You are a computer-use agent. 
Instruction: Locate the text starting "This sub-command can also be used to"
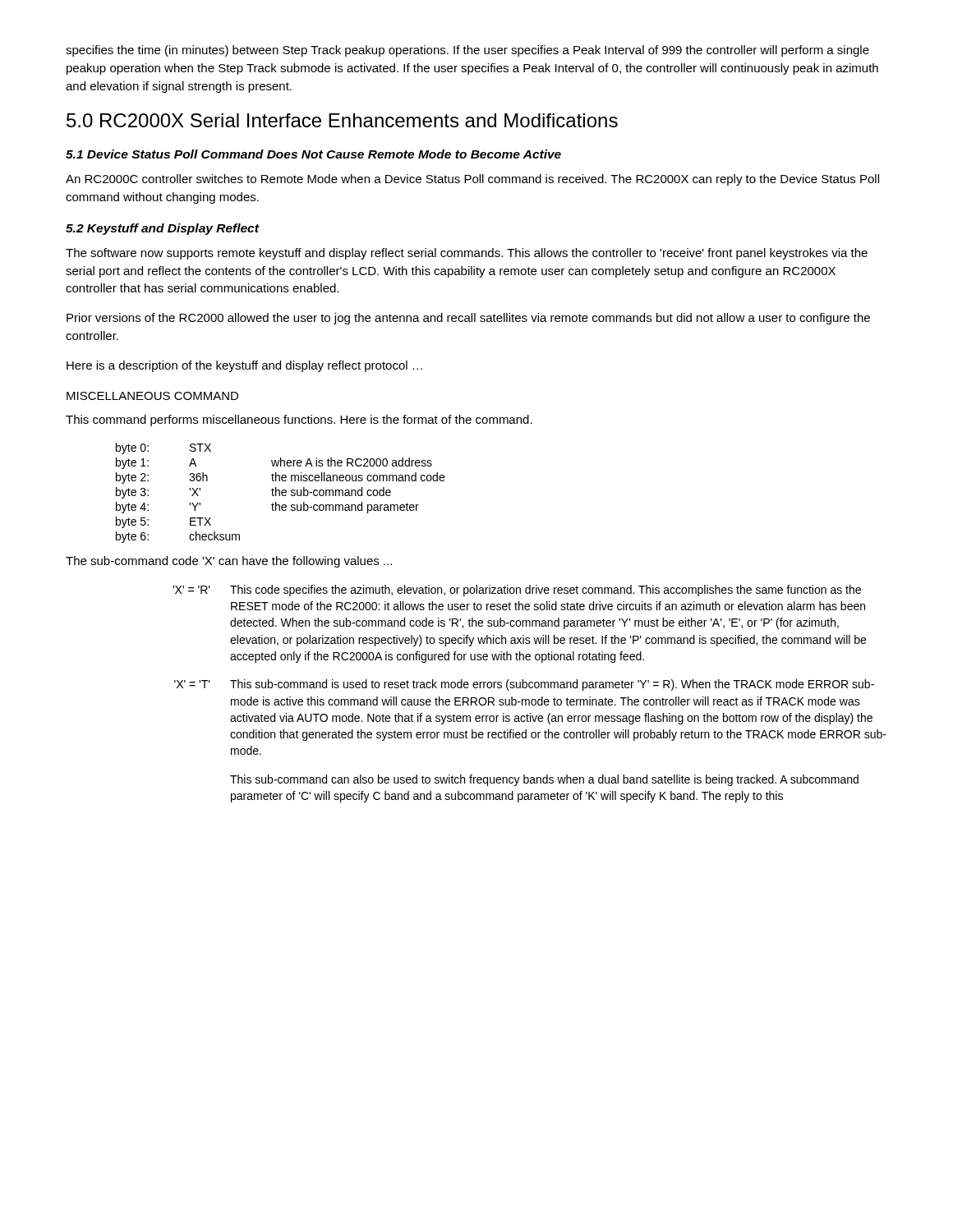click(545, 787)
